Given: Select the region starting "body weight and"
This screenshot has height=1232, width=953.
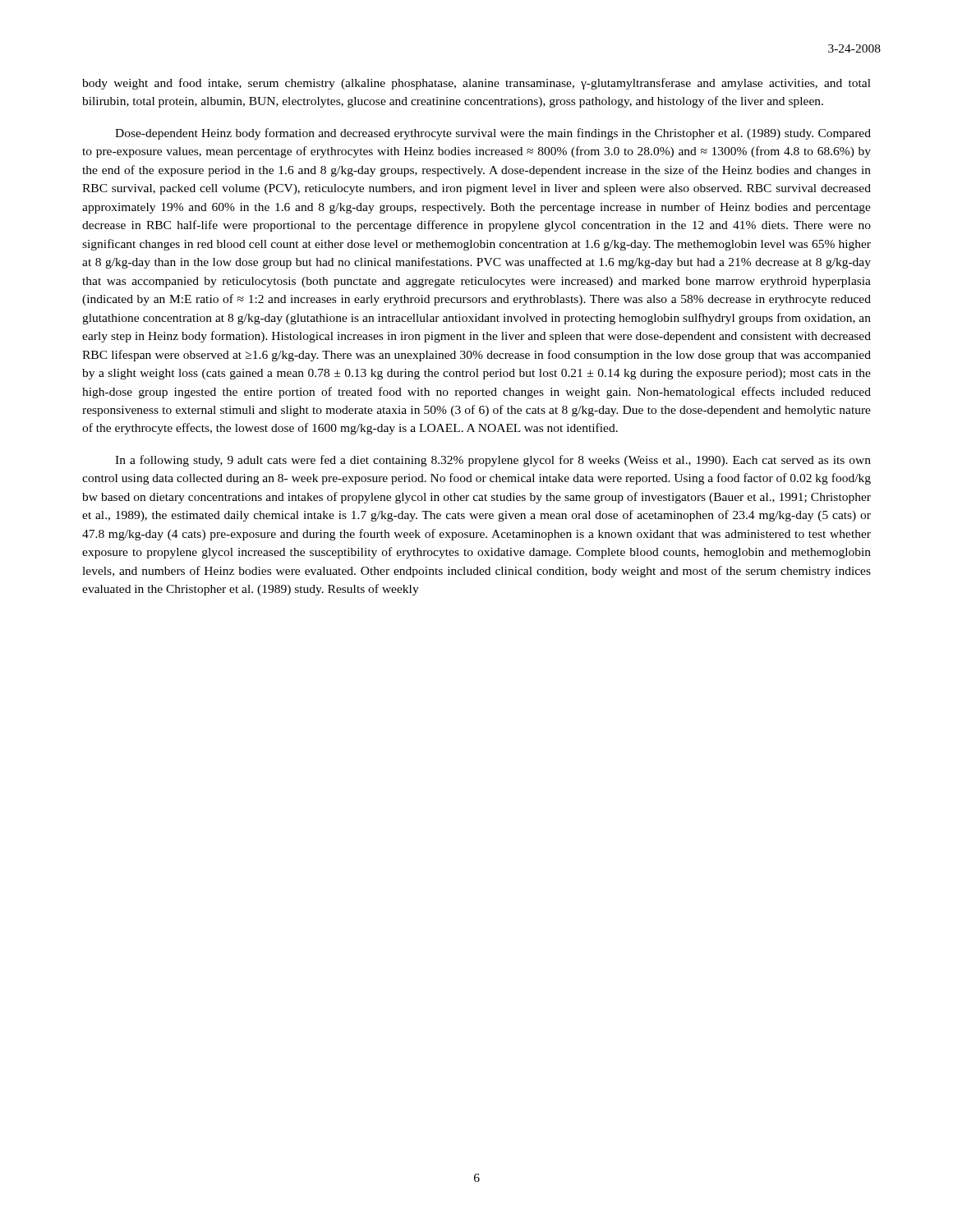Looking at the screenshot, I should click(x=476, y=92).
